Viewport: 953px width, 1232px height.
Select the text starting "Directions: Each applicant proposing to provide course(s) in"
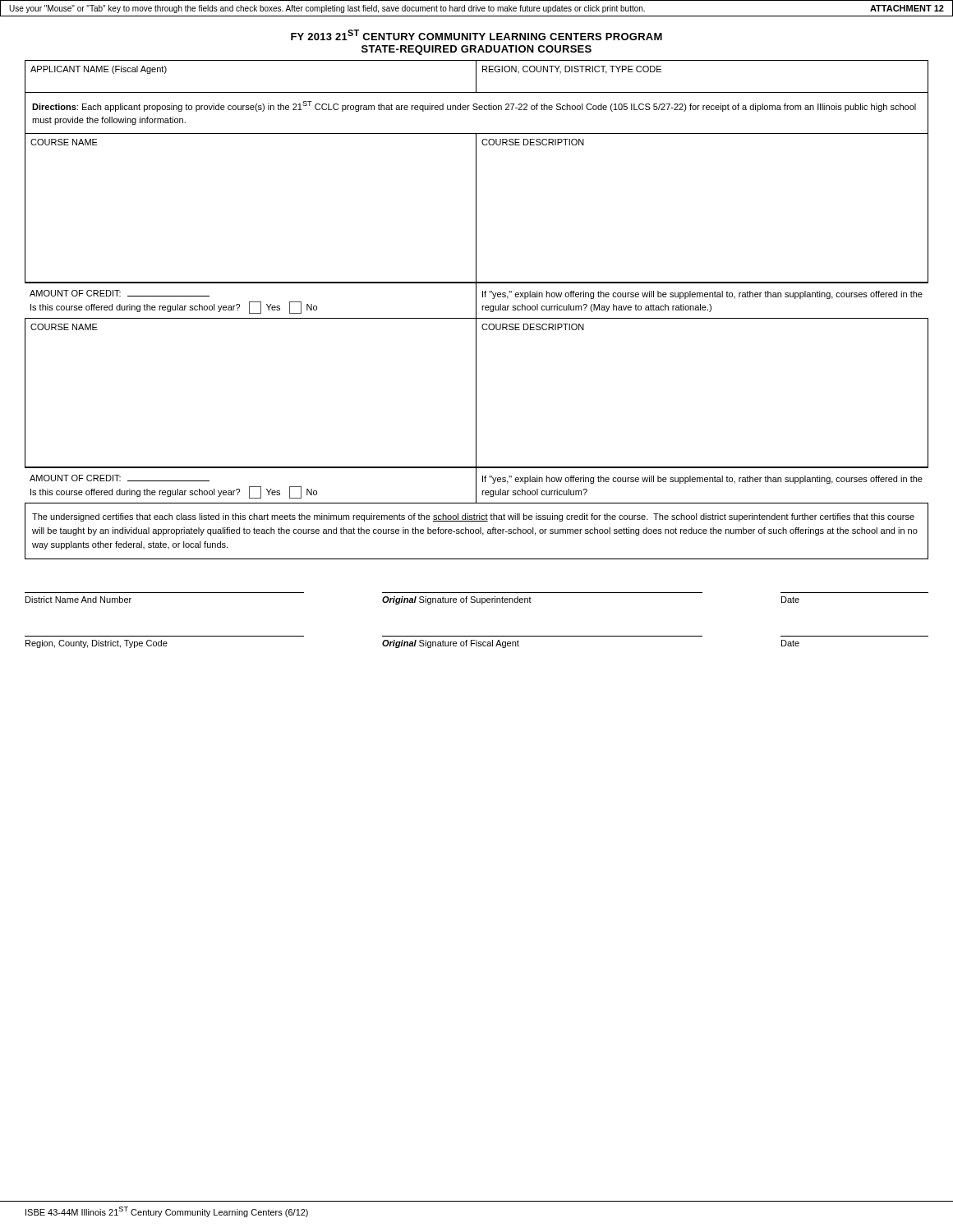coord(474,112)
